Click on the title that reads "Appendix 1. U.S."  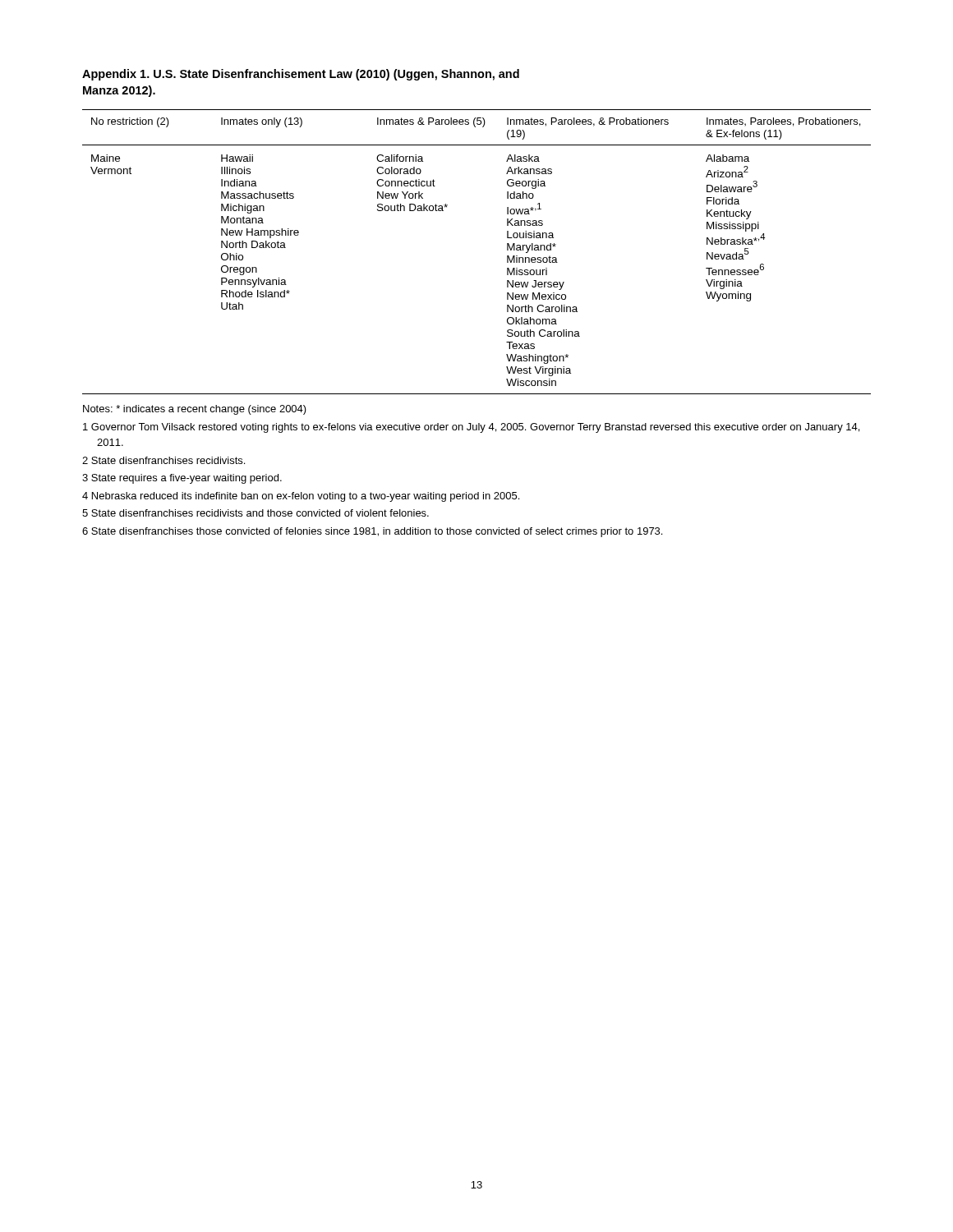click(x=476, y=82)
